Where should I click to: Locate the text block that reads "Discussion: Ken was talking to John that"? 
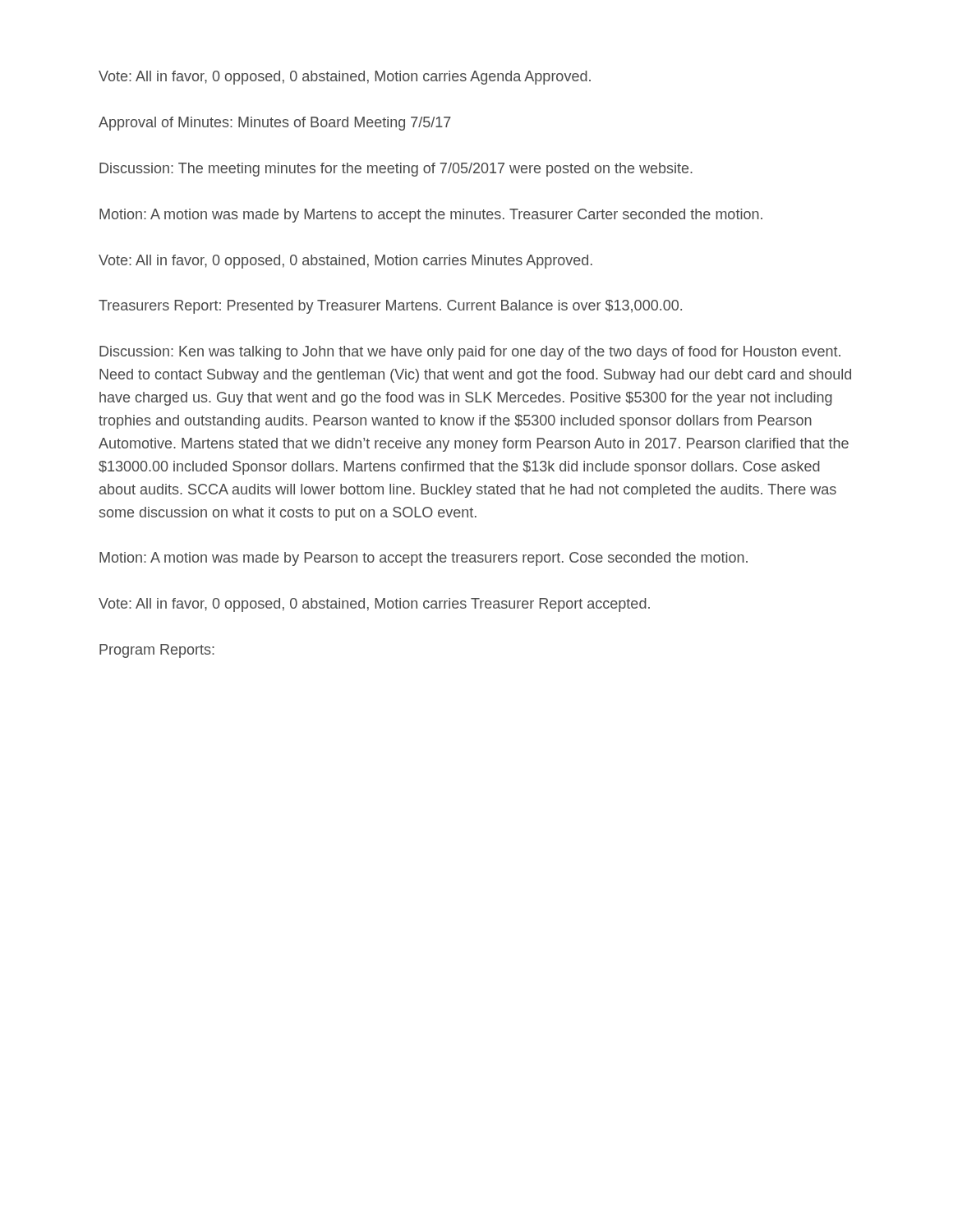click(x=475, y=432)
